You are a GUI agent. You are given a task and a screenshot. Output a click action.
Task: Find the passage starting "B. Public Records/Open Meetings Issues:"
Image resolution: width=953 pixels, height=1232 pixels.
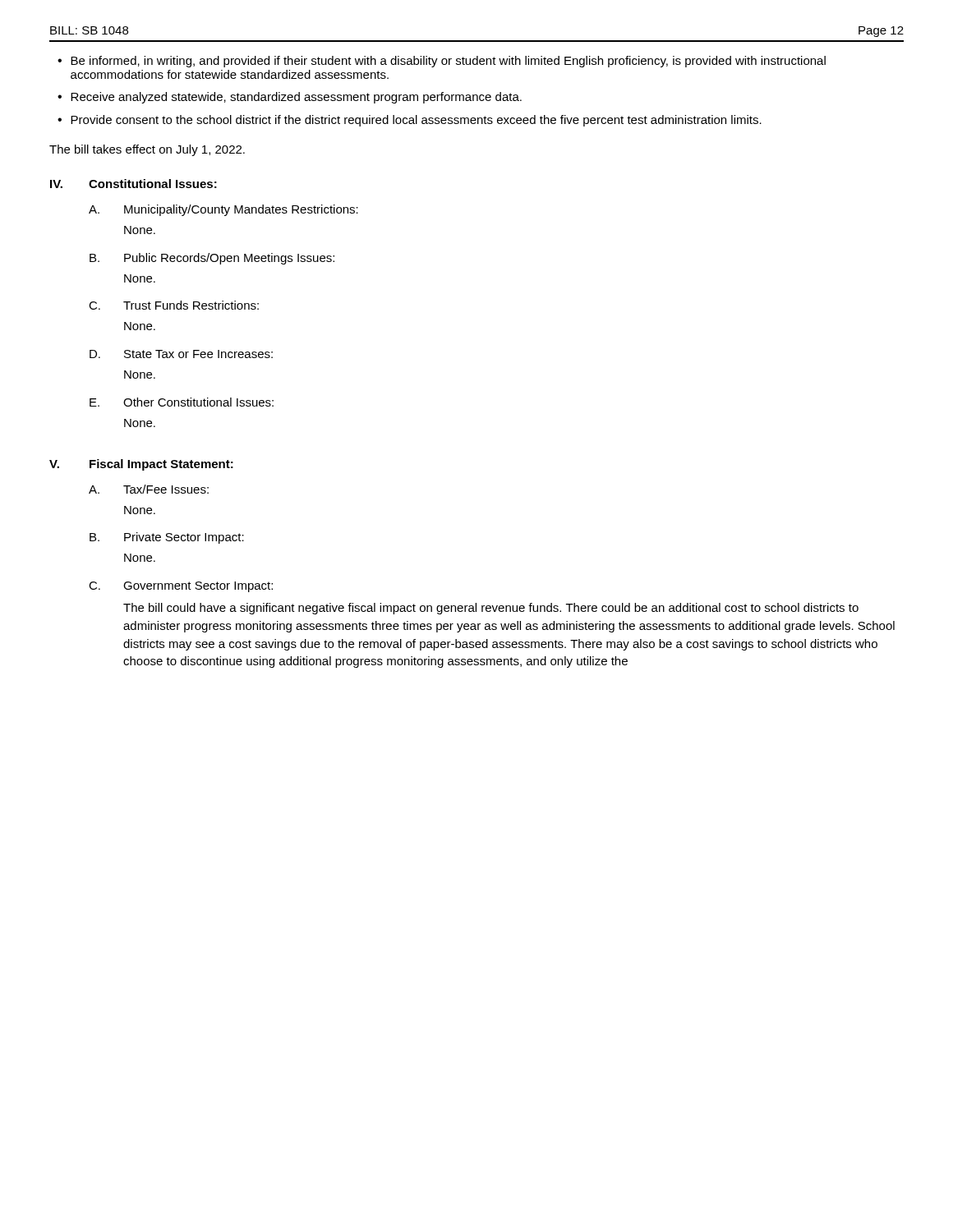[212, 257]
